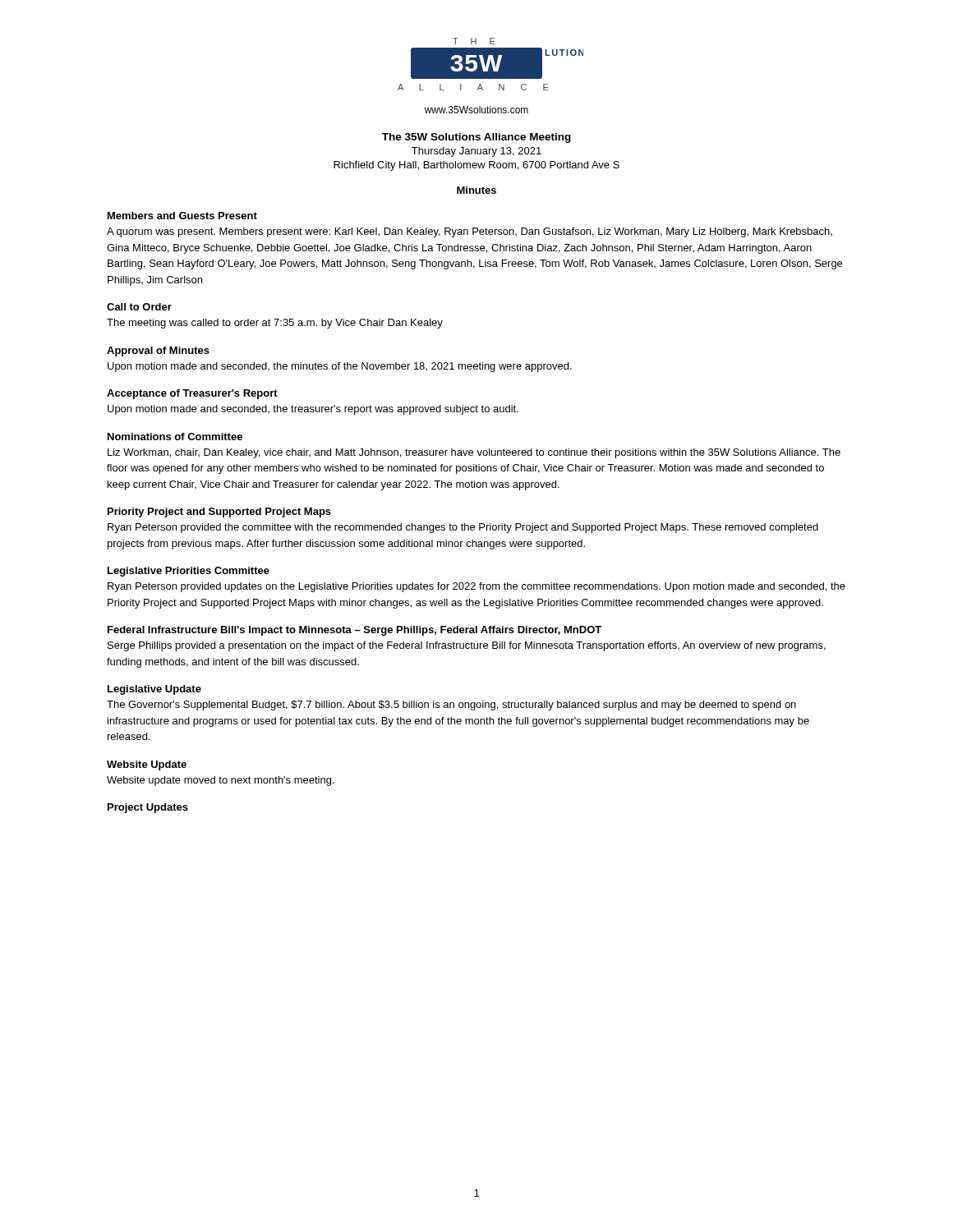Locate the region starting "Liz Workman, chair, Dan Kealey, vice chair,"
Viewport: 953px width, 1232px height.
point(474,468)
